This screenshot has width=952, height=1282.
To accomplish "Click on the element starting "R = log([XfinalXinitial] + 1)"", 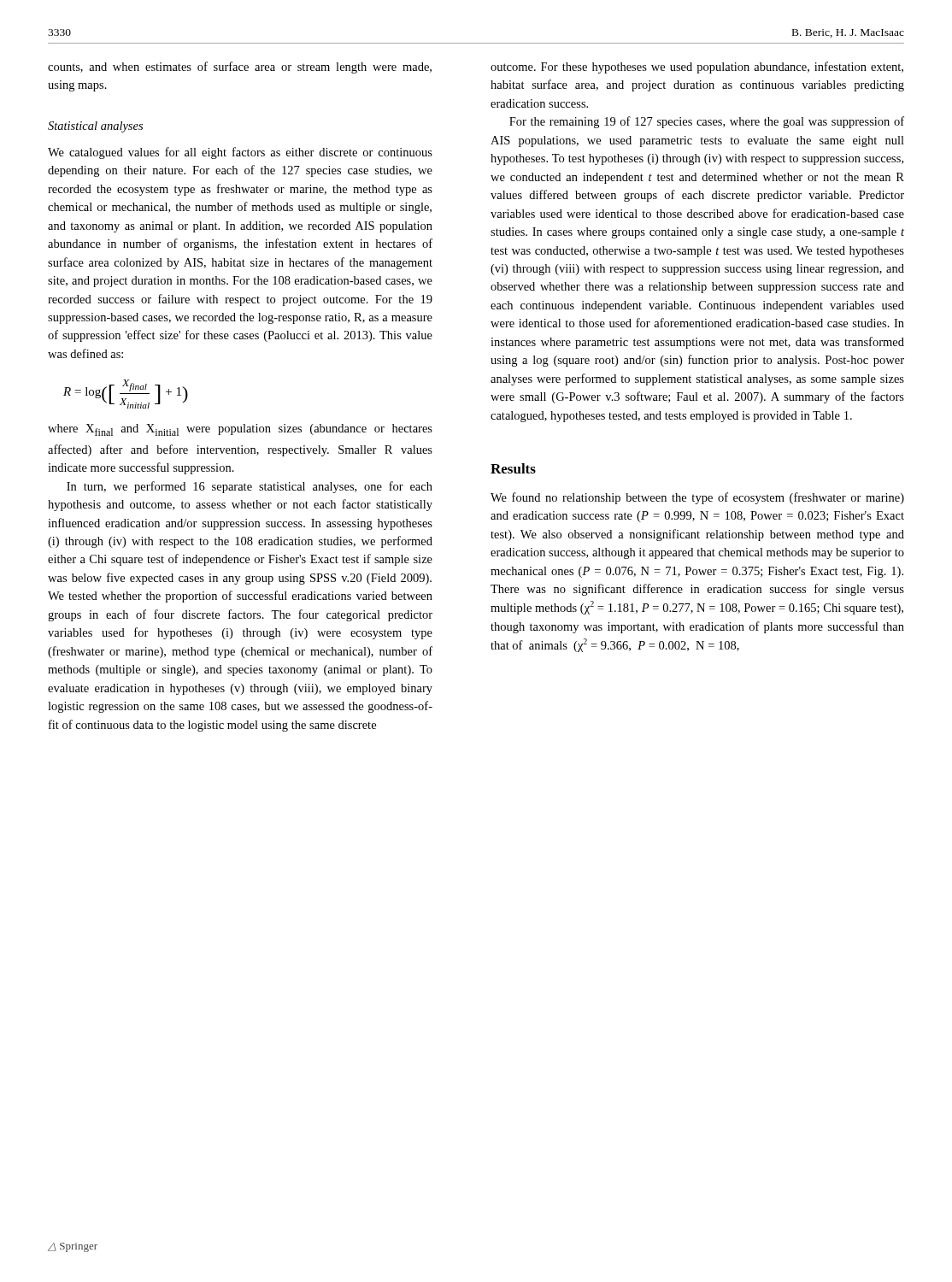I will (126, 393).
